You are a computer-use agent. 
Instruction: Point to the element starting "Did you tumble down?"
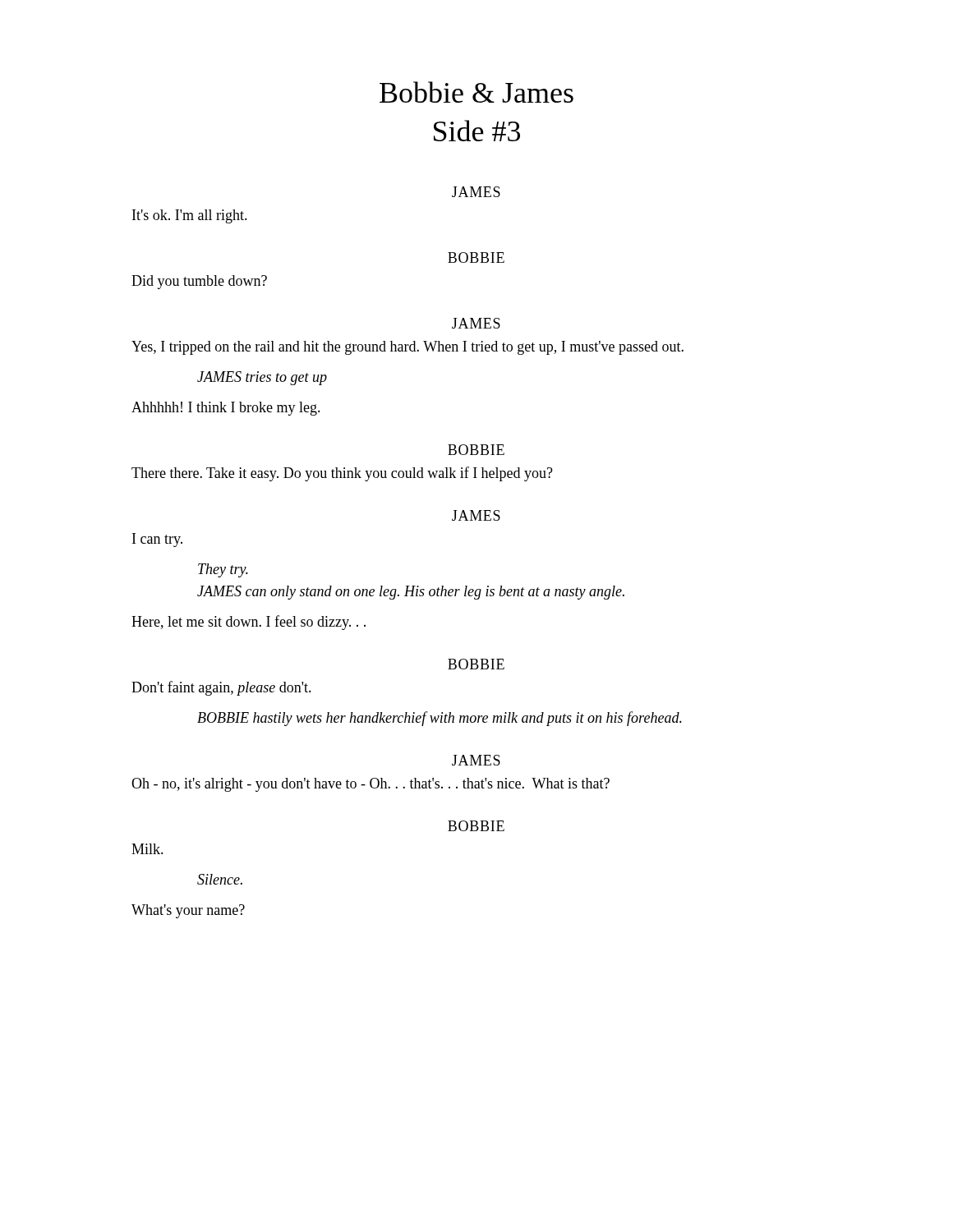(199, 281)
